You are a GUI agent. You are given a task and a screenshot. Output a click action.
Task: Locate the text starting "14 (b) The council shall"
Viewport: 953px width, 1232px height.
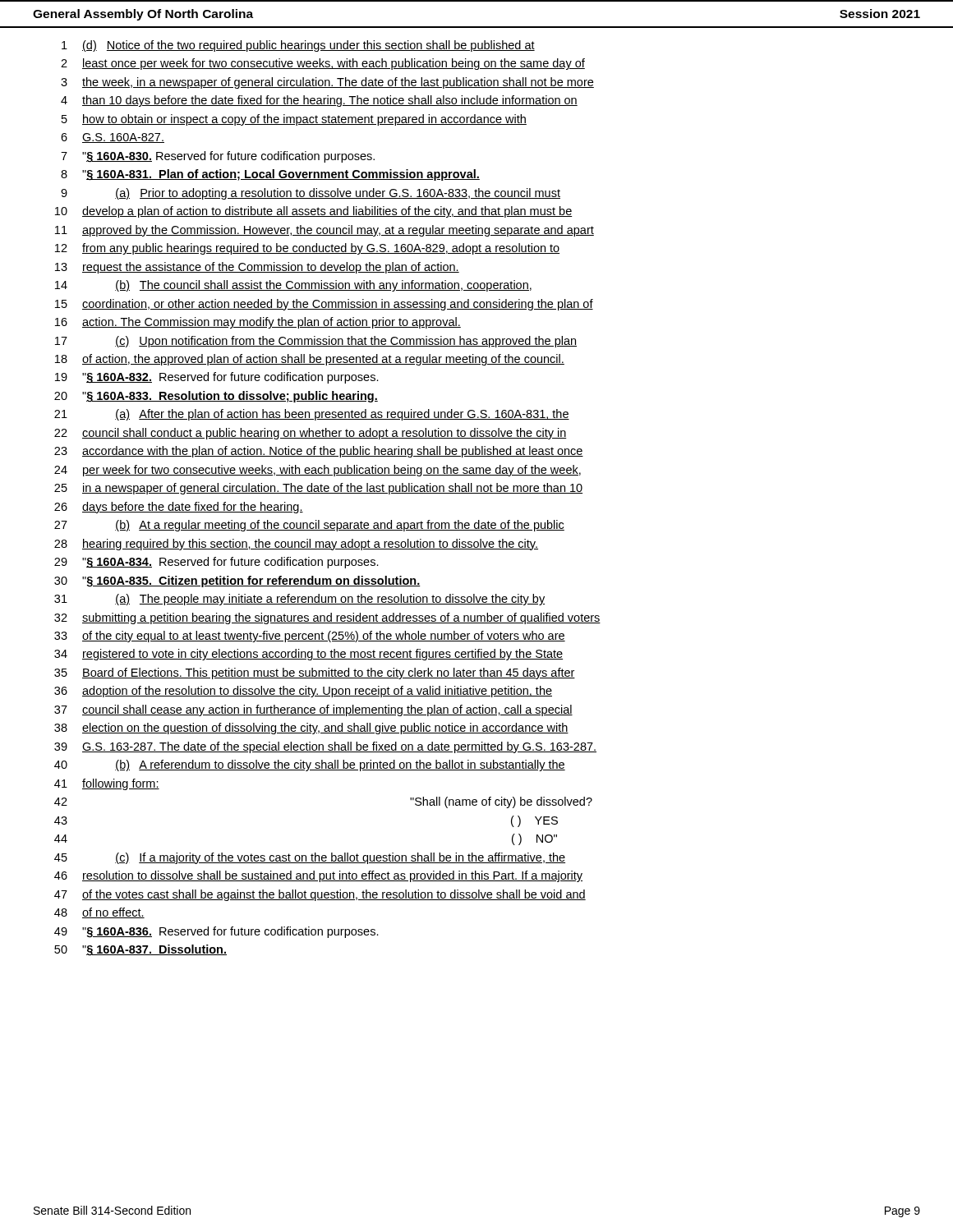coord(476,304)
